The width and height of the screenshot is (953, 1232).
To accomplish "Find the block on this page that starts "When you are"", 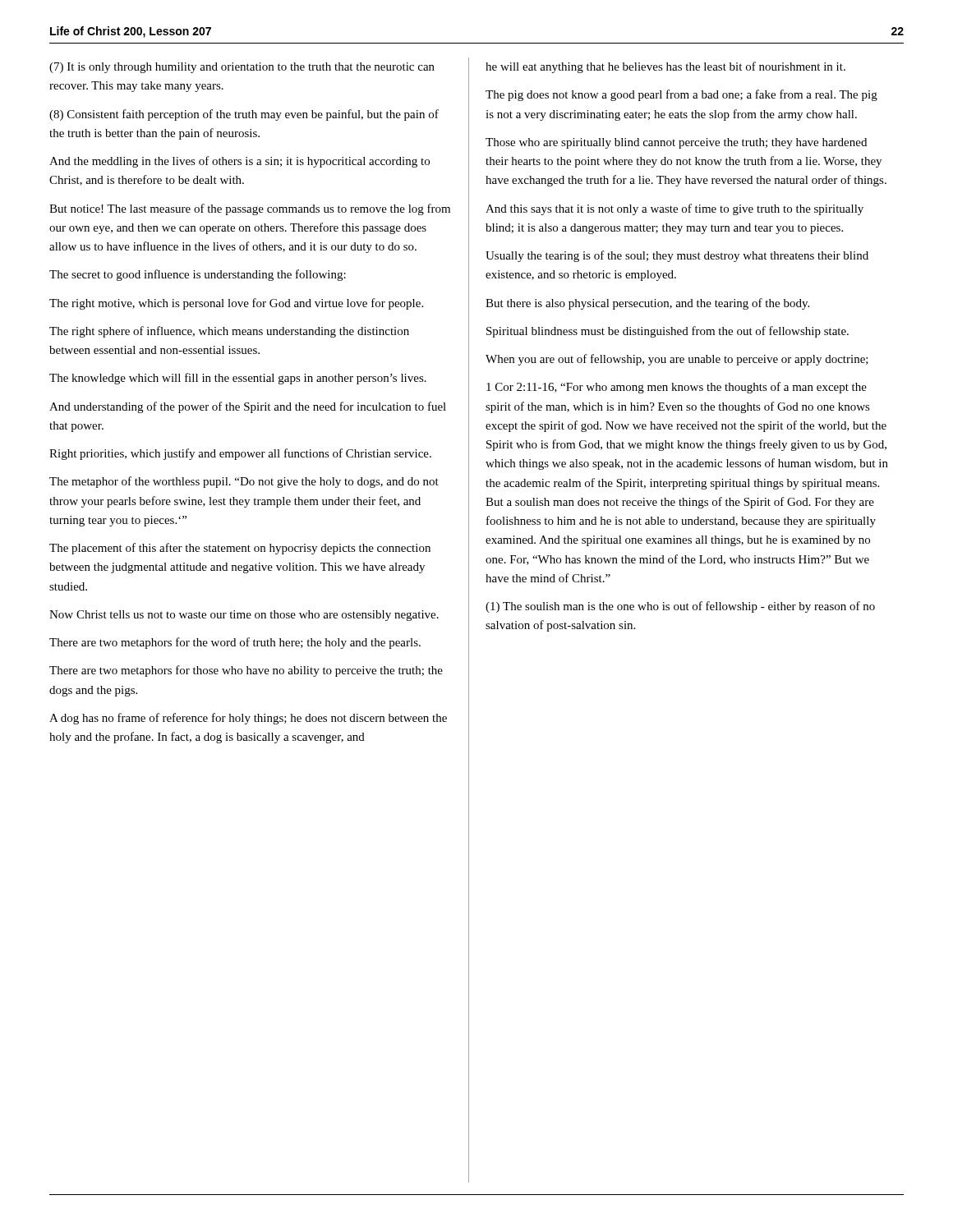I will point(677,359).
